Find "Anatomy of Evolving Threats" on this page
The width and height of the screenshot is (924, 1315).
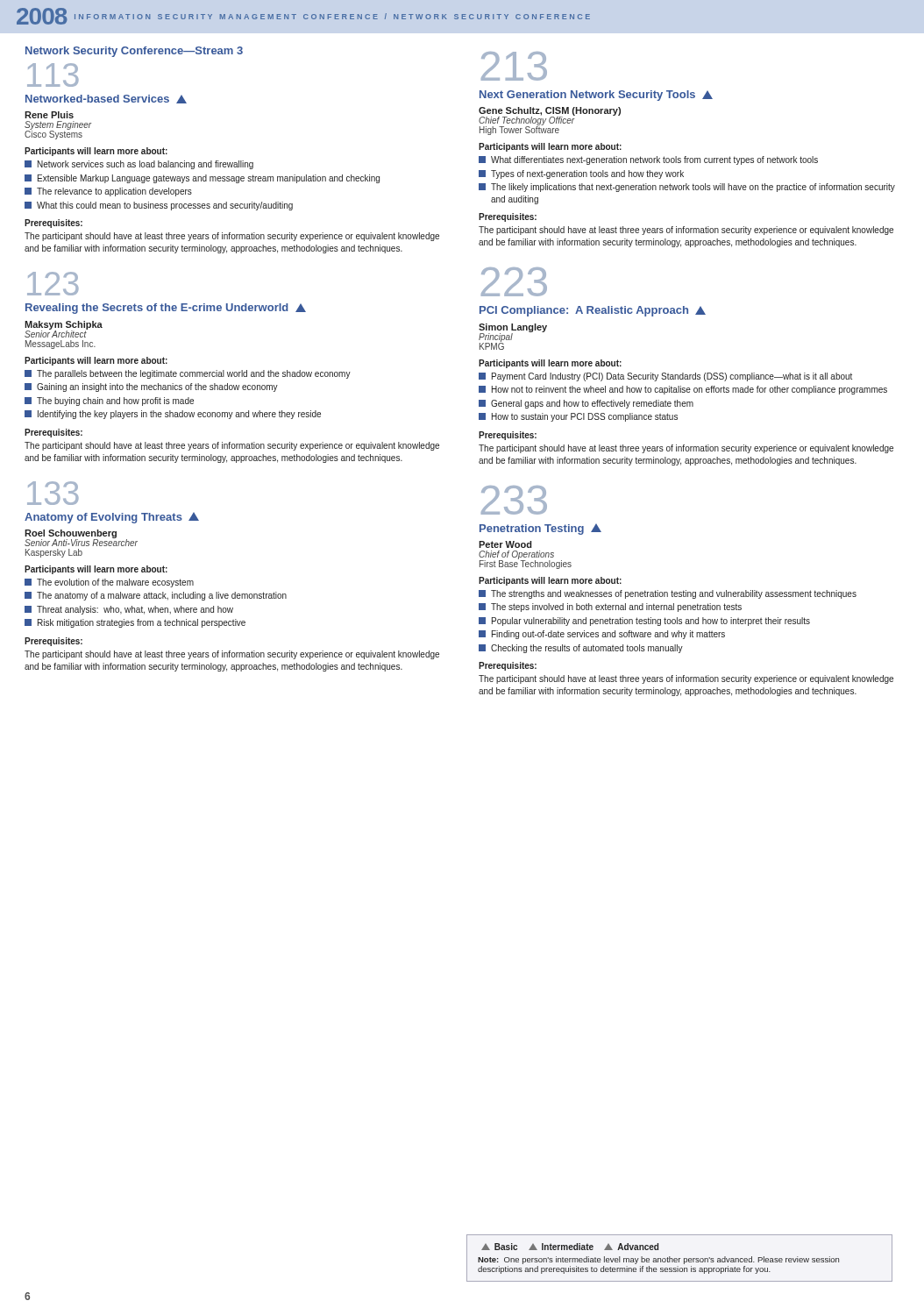[112, 516]
